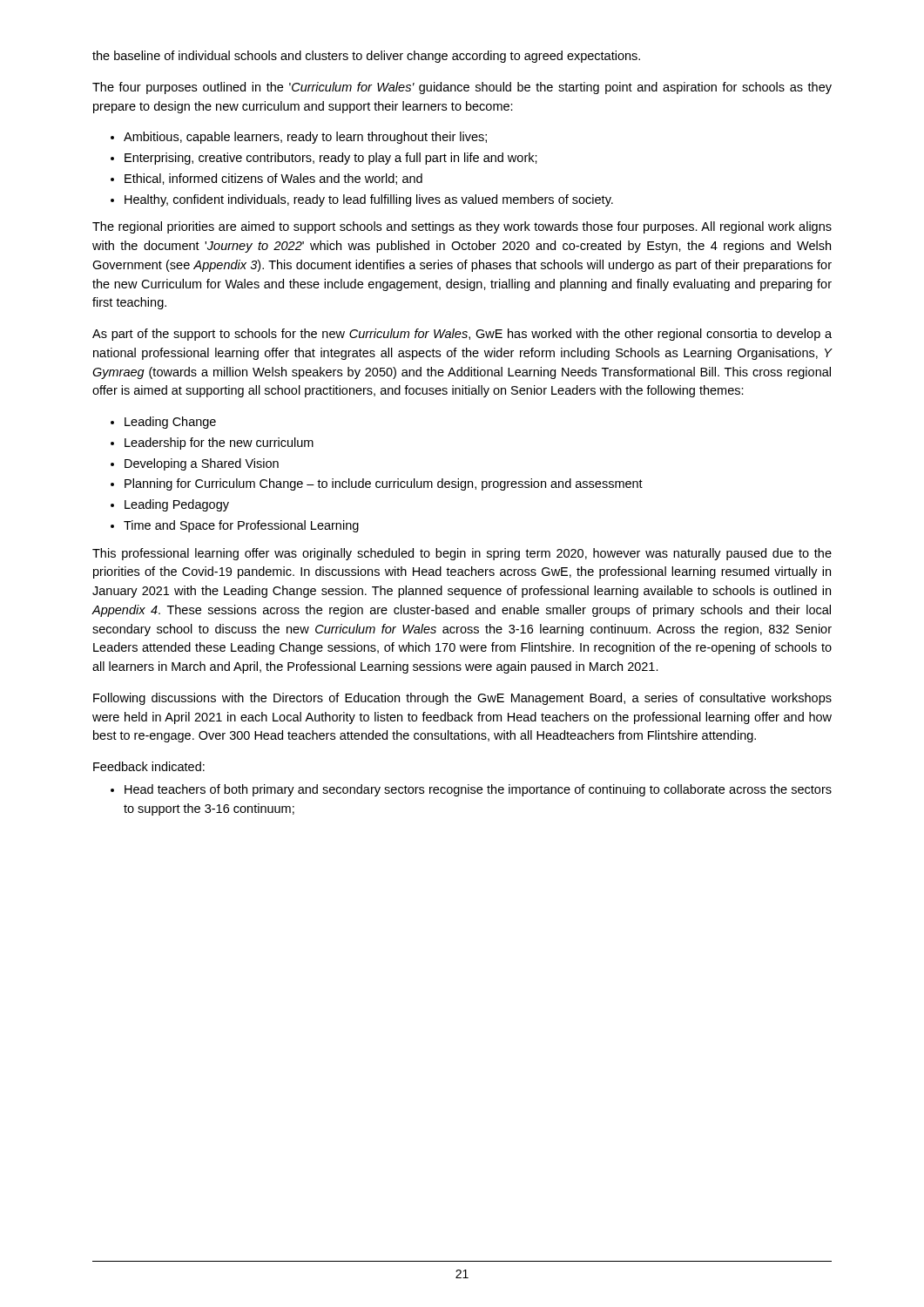The width and height of the screenshot is (924, 1307).
Task: Point to the region starting "Leading Pedagogy"
Action: click(x=176, y=505)
